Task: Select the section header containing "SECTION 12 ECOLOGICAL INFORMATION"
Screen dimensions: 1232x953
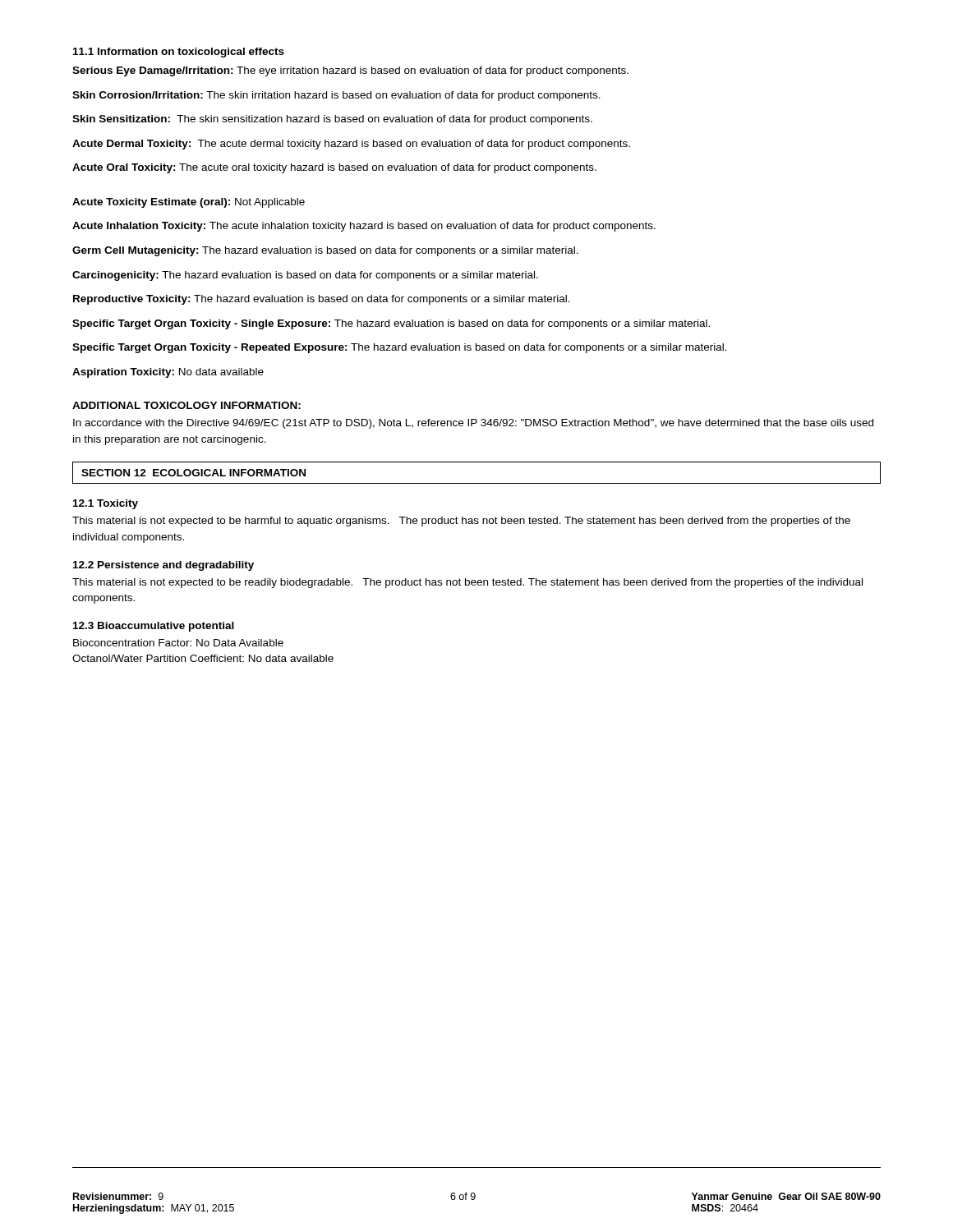Action: pos(194,473)
